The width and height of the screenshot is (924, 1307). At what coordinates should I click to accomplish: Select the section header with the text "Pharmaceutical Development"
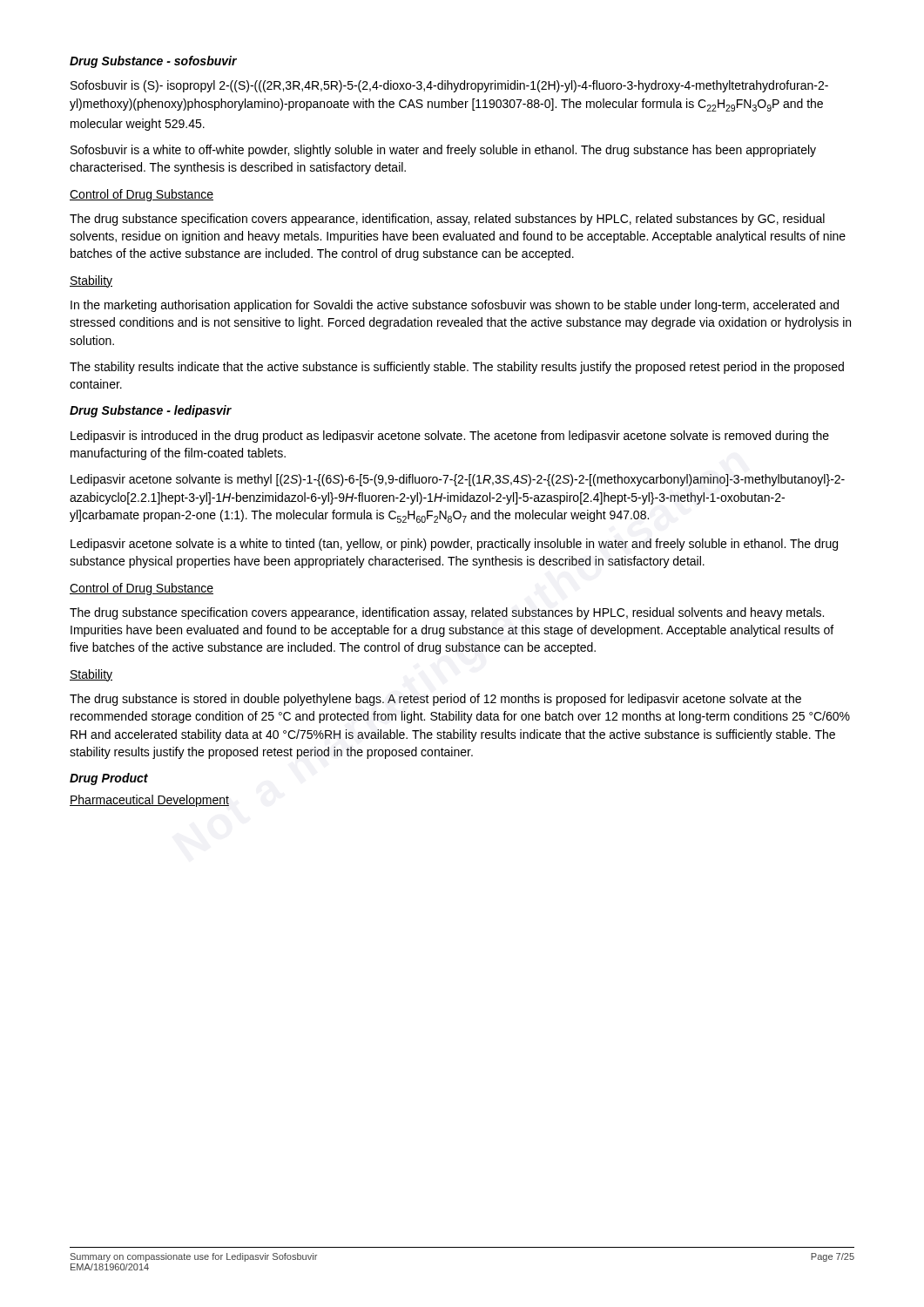149,801
